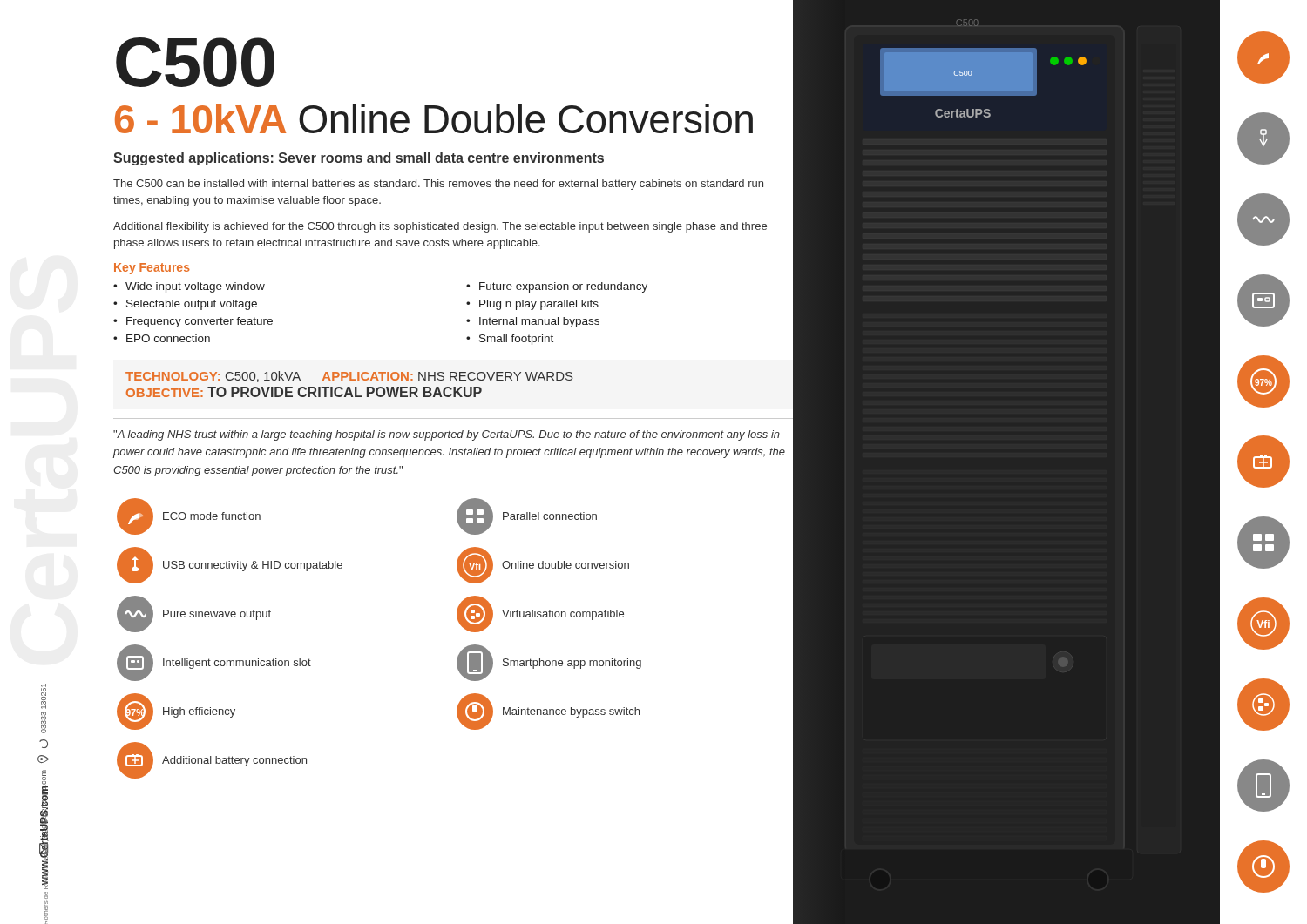
Task: Select the list item that says "Internal manual bypass"
Action: pos(539,321)
